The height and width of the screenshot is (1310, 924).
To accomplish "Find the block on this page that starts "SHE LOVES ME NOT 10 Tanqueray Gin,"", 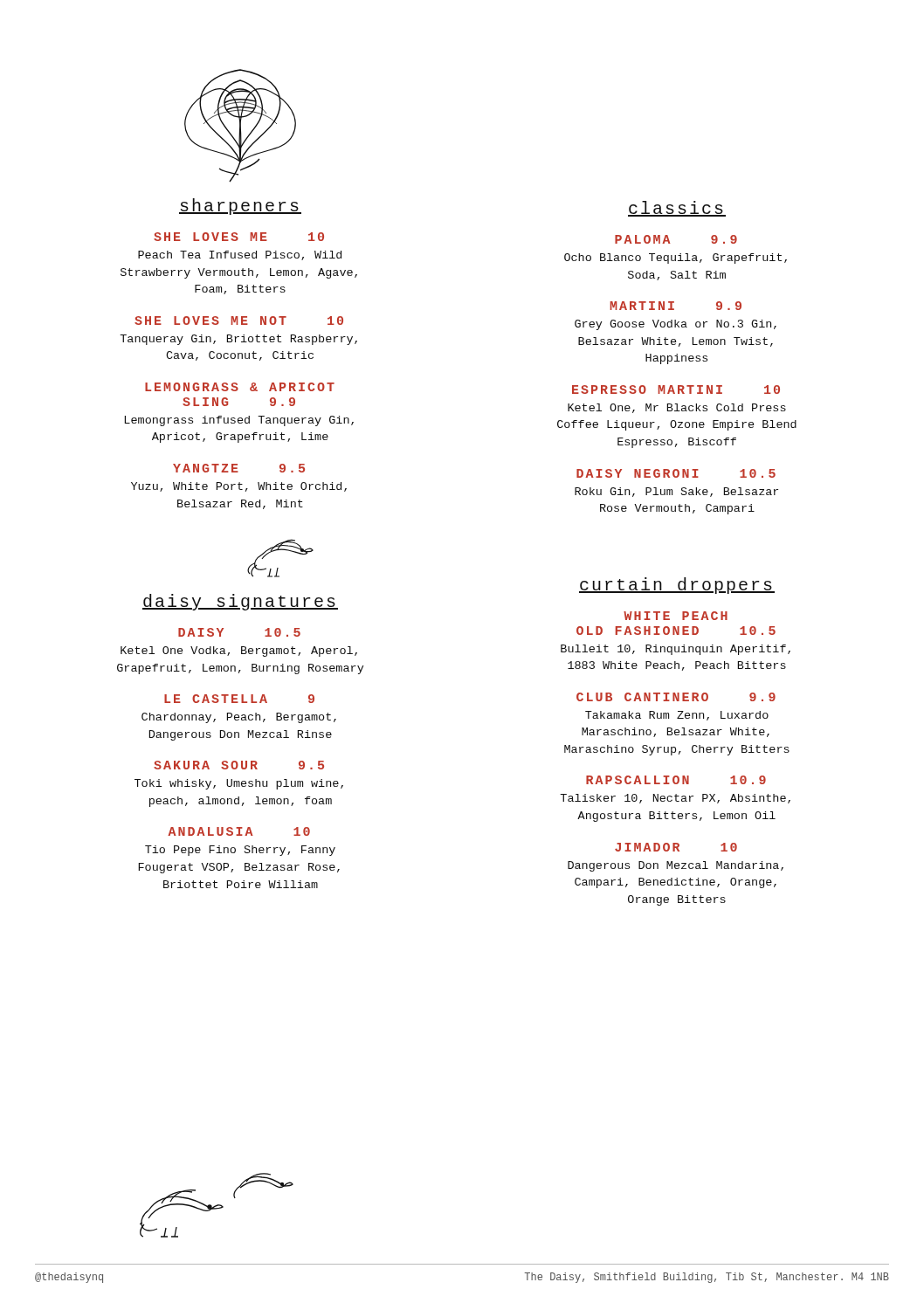I will [240, 339].
